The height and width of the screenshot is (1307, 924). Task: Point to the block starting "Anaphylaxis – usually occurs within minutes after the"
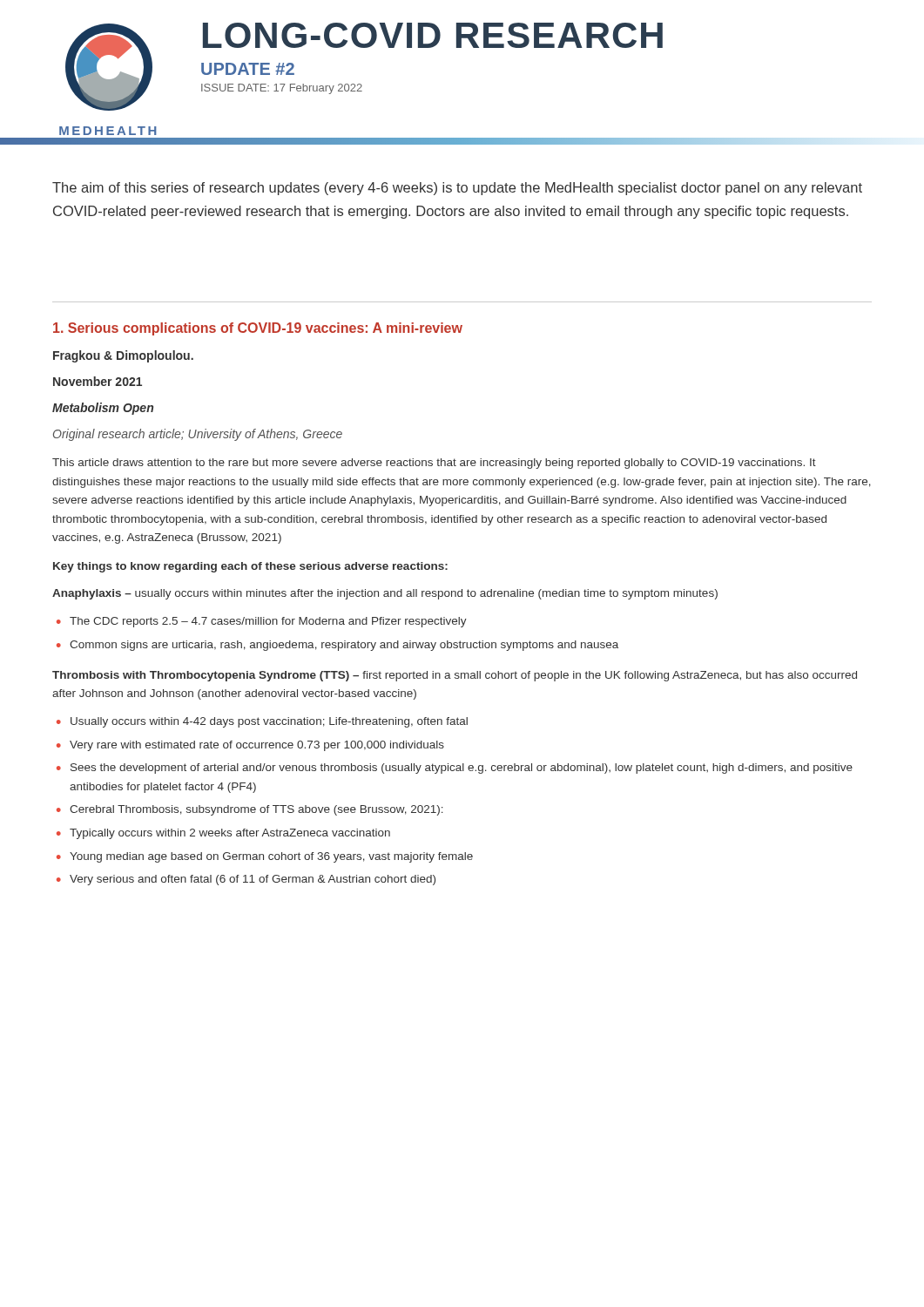pos(462,594)
